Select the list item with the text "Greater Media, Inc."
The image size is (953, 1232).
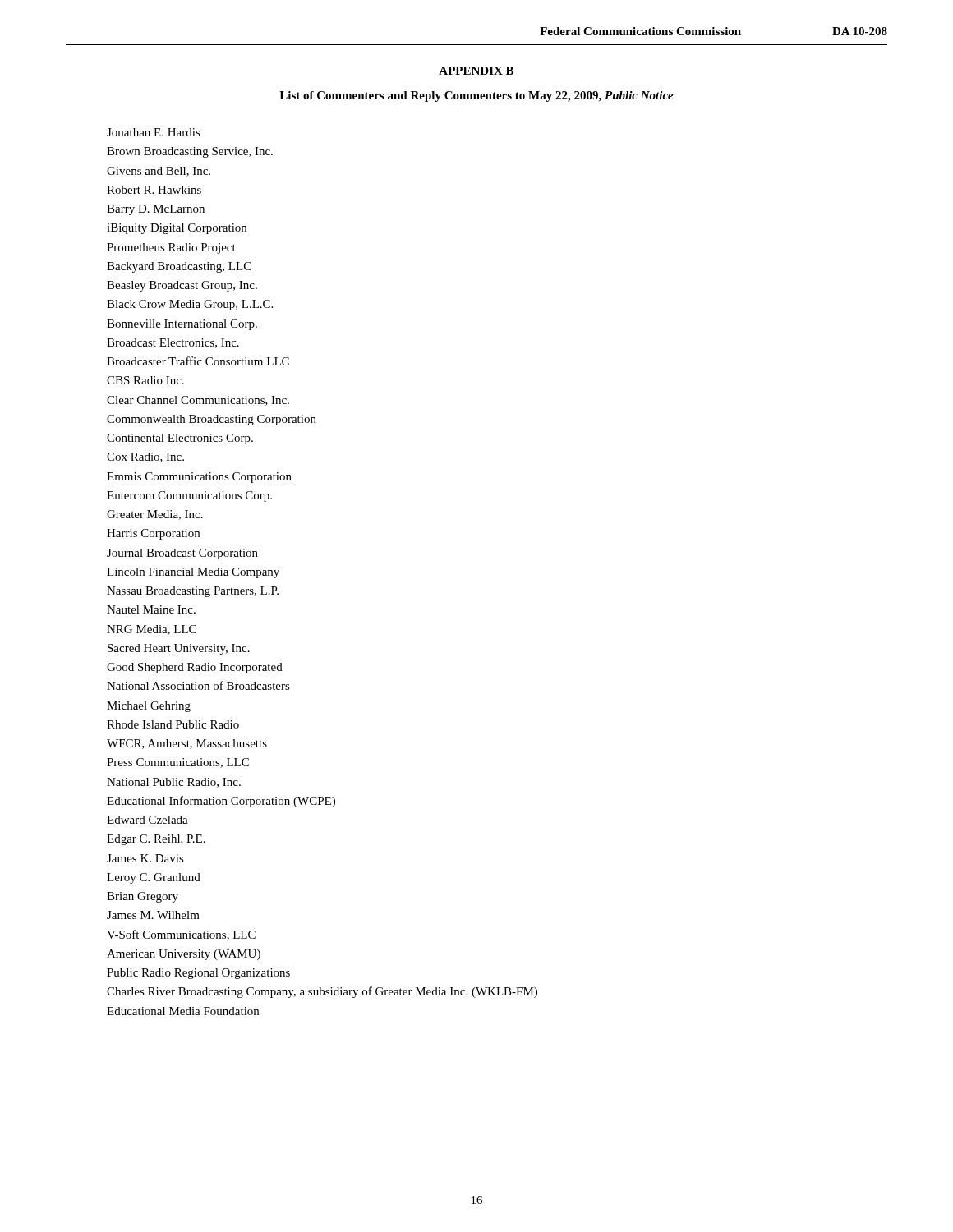[155, 514]
